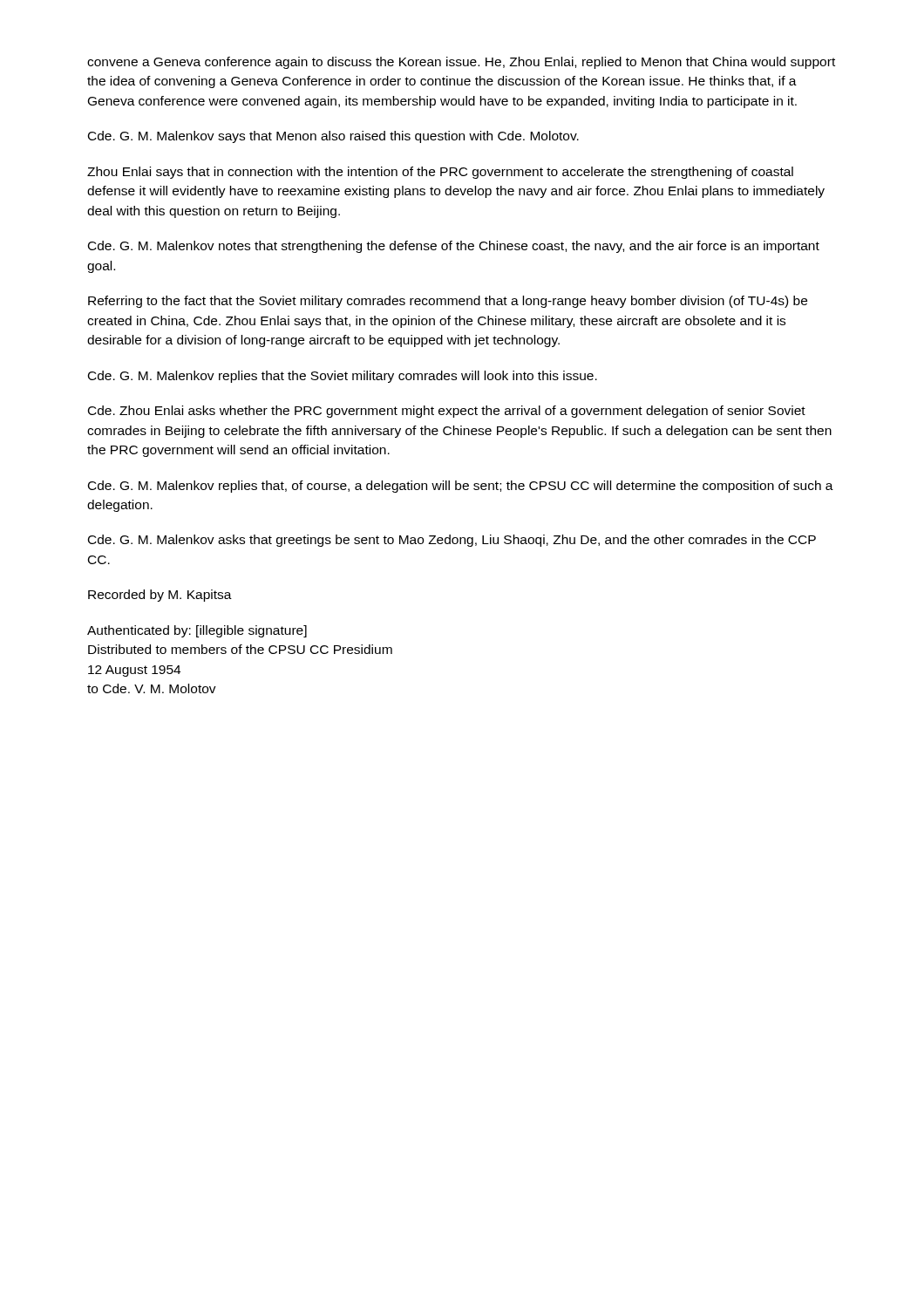This screenshot has height=1308, width=924.
Task: Locate the text block containing "Cde. Zhou Enlai asks whether the"
Action: (460, 430)
